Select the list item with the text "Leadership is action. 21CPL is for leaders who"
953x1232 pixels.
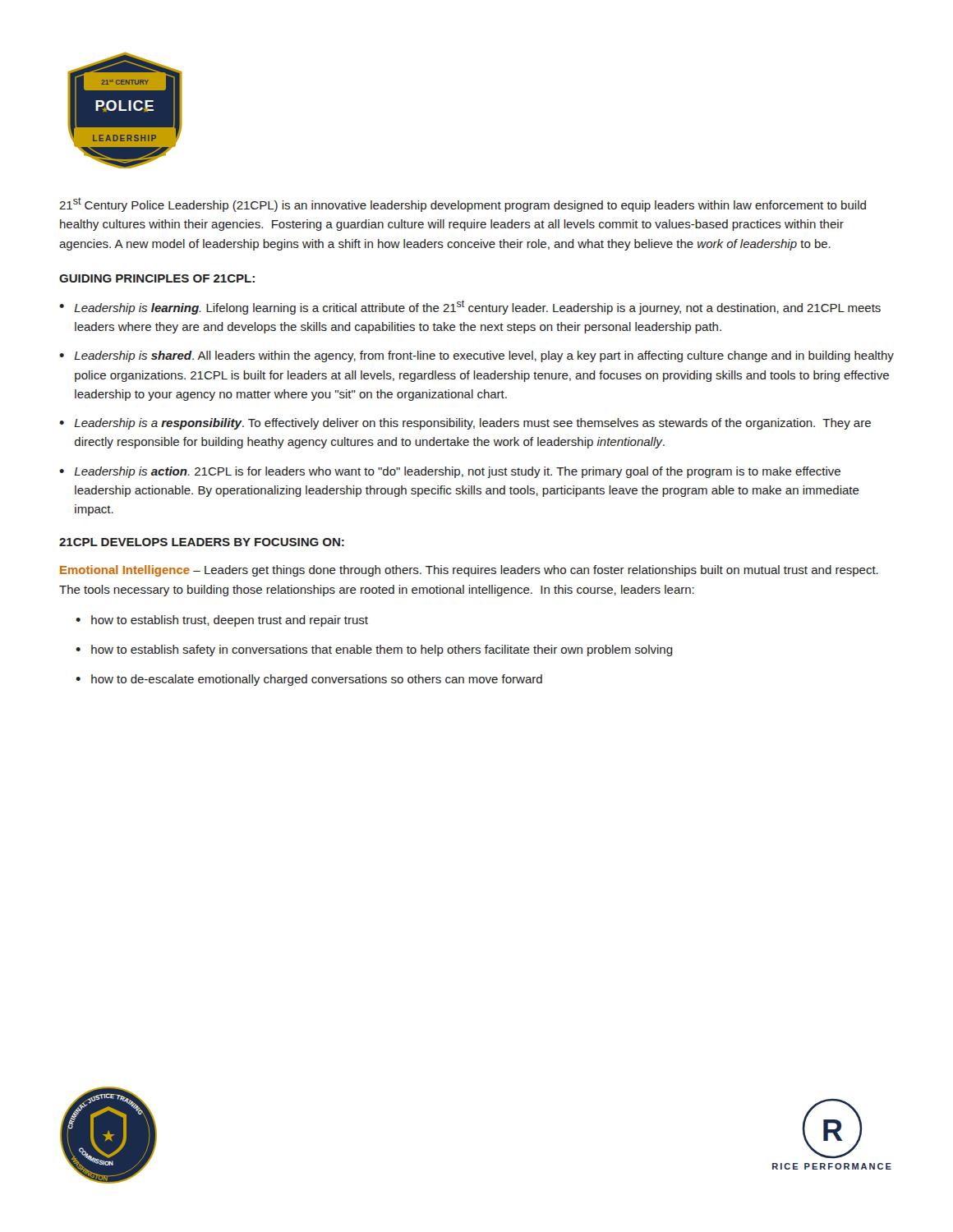coord(484,490)
